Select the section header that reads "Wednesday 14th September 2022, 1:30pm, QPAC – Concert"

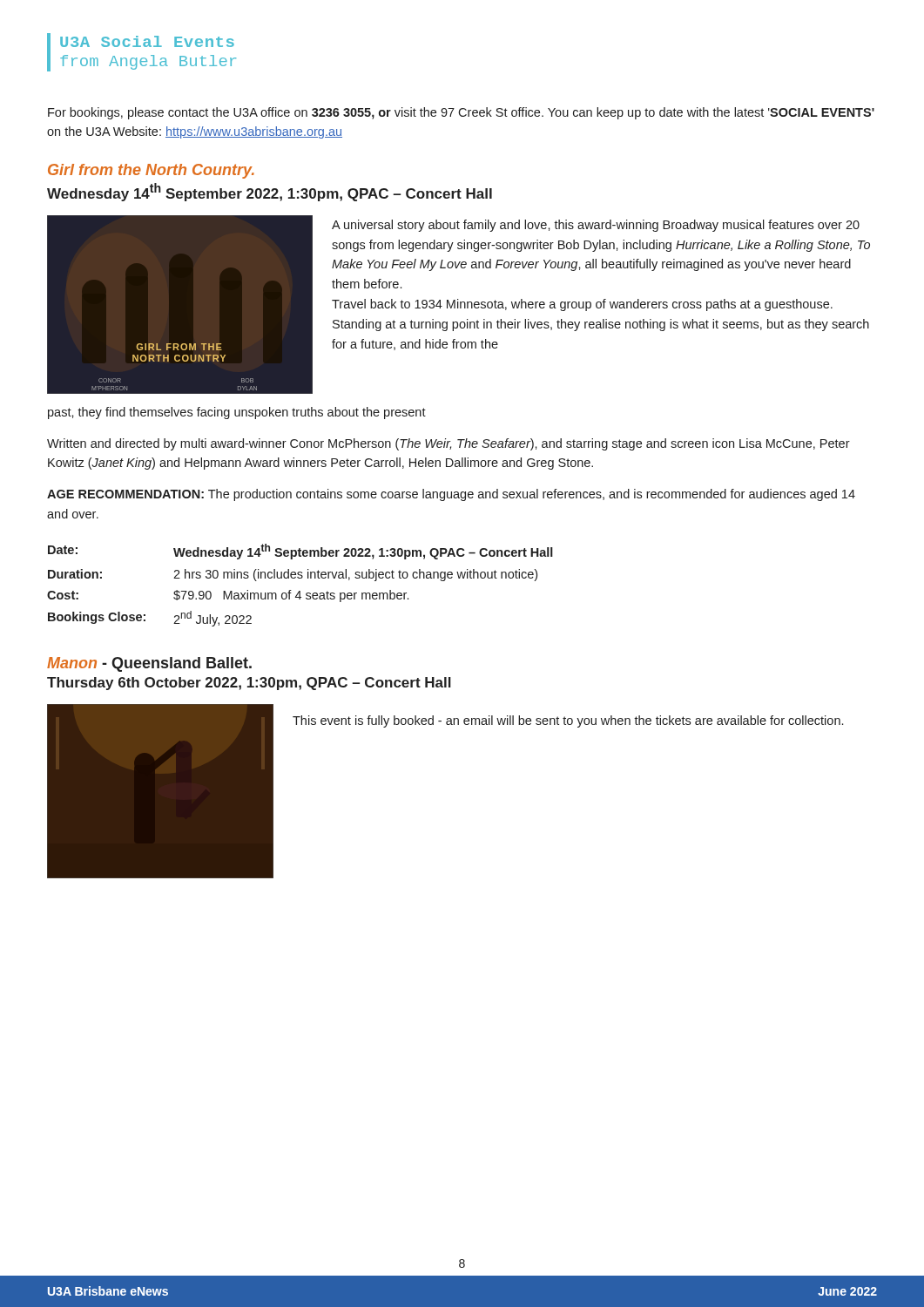pyautogui.click(x=270, y=191)
